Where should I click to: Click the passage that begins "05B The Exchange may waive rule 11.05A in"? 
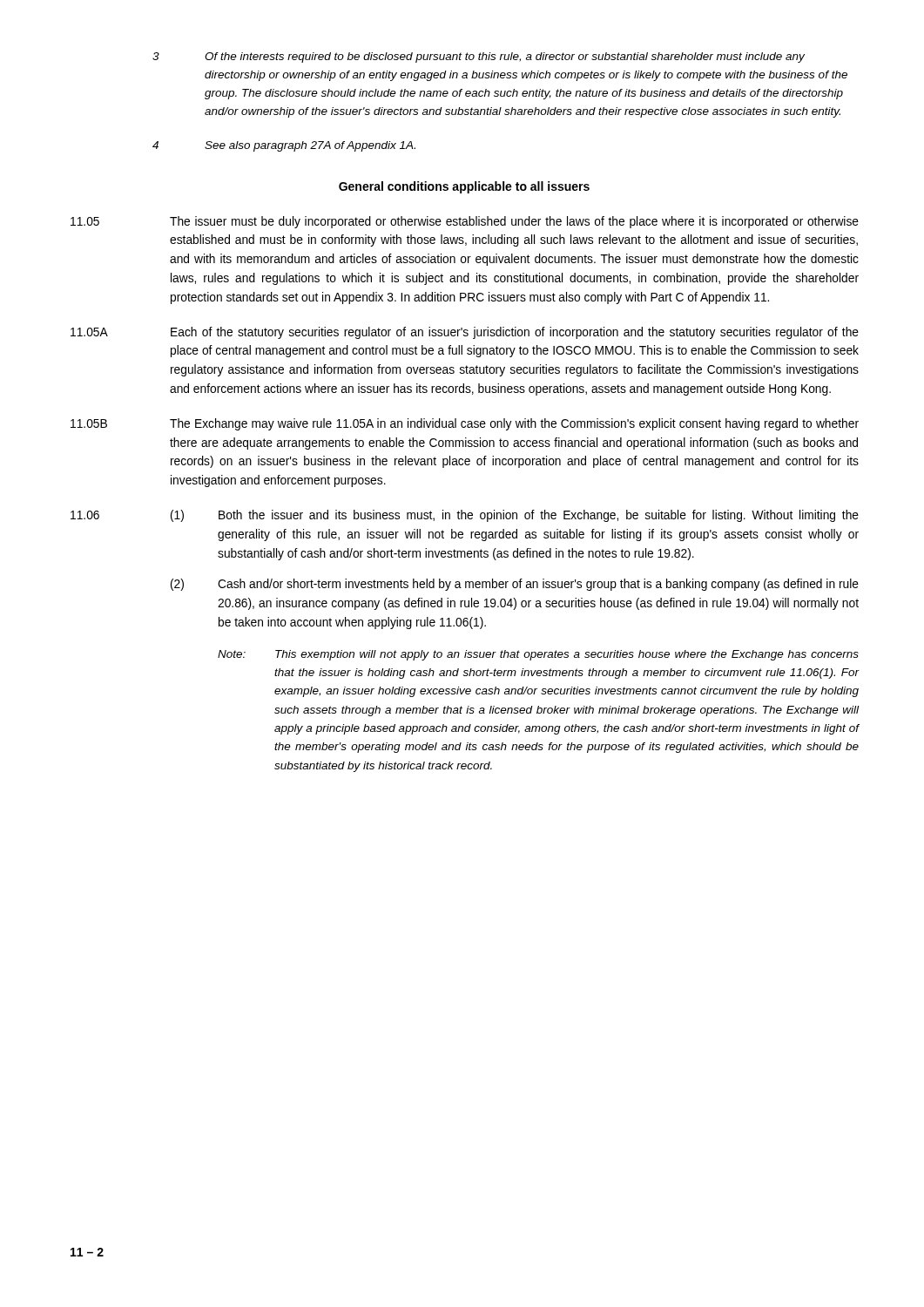click(x=464, y=453)
